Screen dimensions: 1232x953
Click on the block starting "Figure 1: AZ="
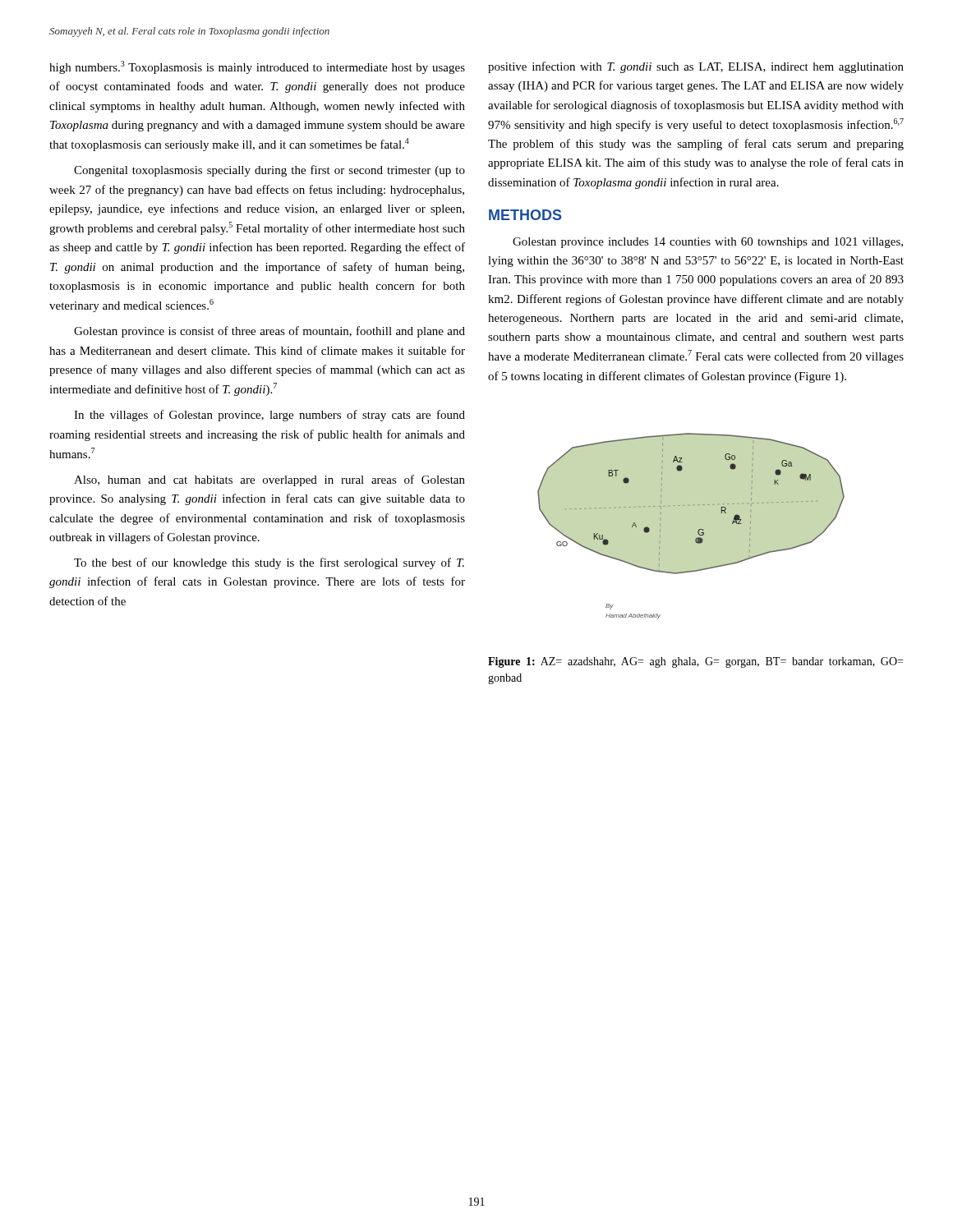click(696, 670)
